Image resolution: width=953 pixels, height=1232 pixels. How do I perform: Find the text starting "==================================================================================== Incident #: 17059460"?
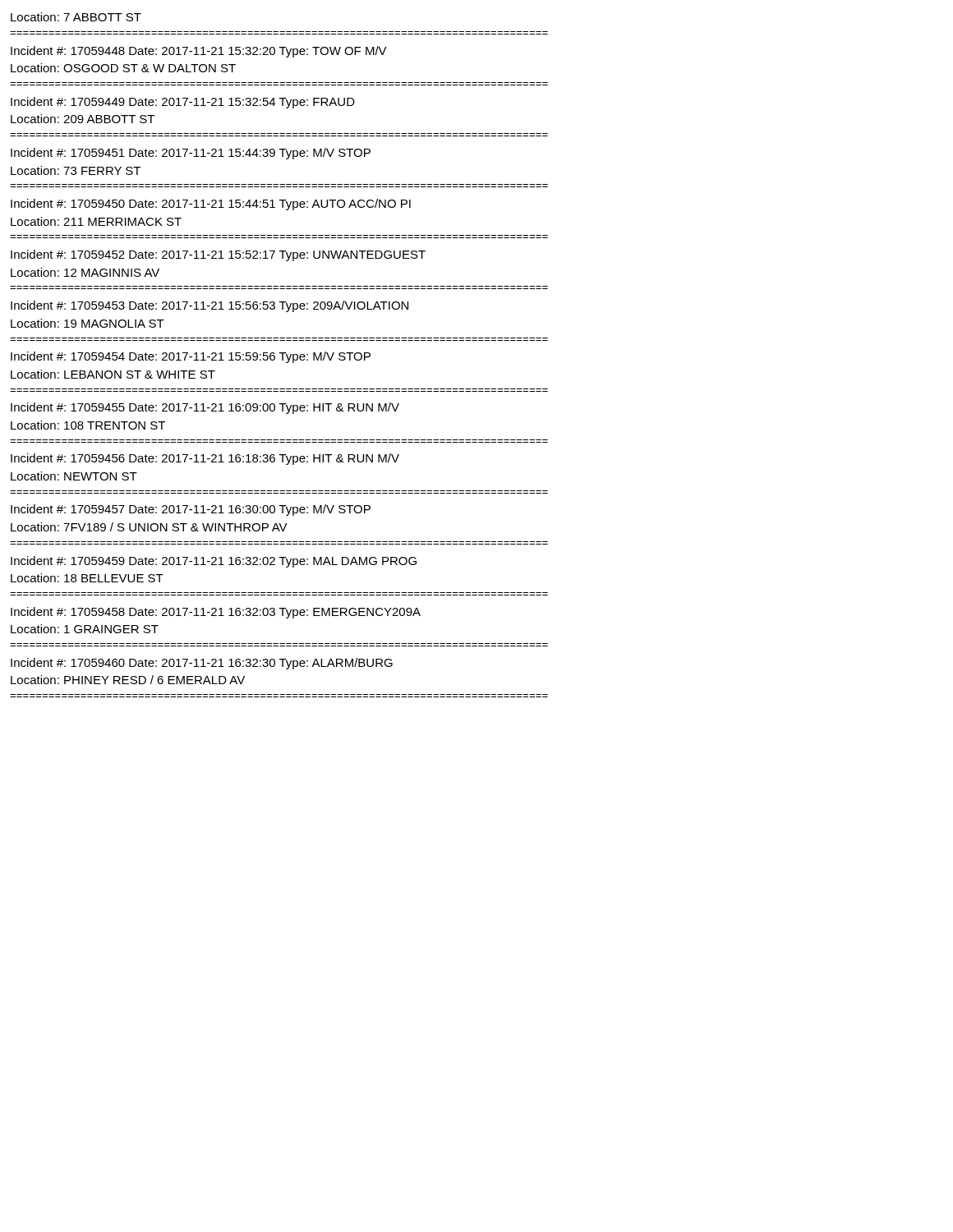[202, 664]
